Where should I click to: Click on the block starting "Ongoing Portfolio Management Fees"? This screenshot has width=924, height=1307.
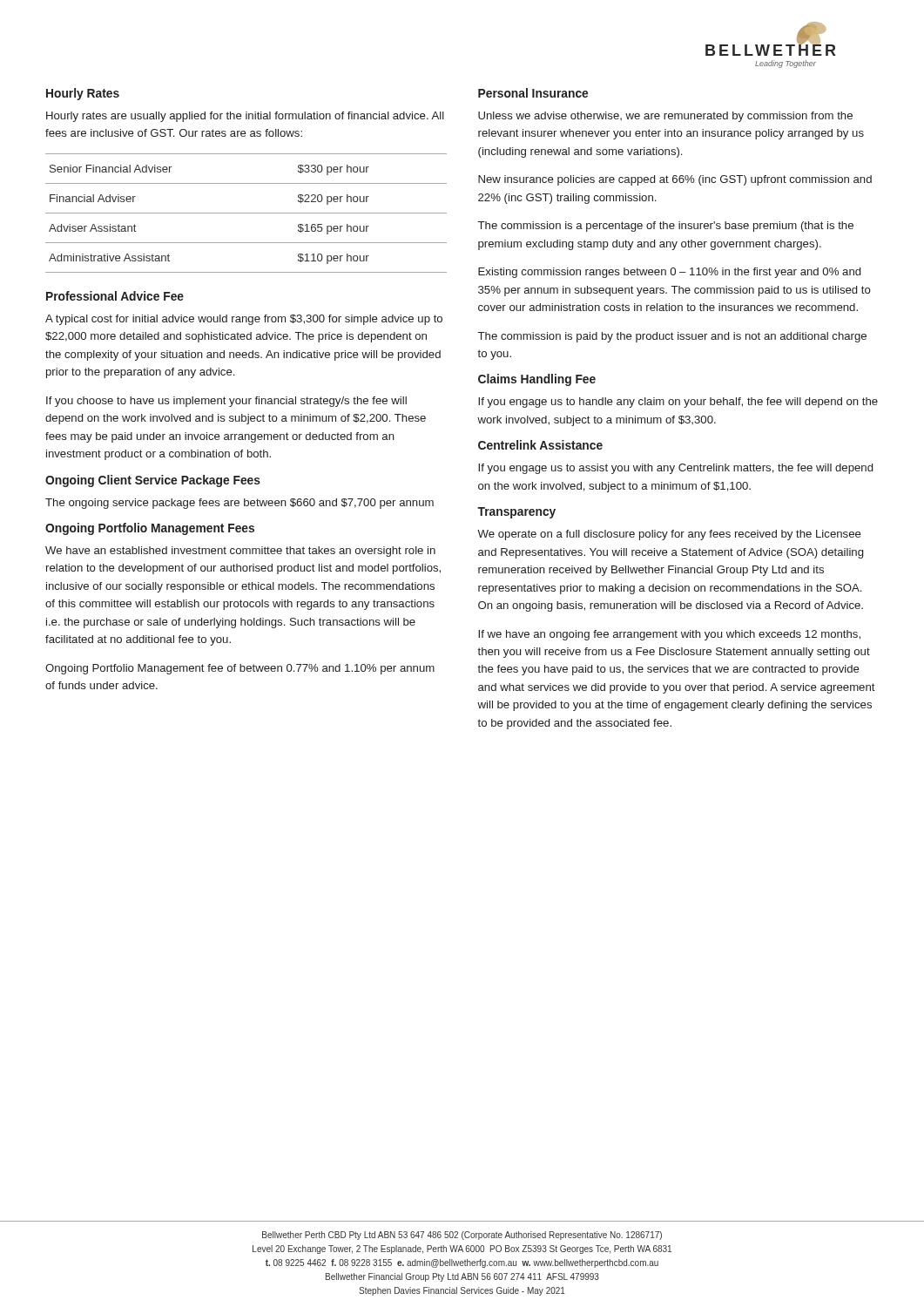tap(150, 528)
